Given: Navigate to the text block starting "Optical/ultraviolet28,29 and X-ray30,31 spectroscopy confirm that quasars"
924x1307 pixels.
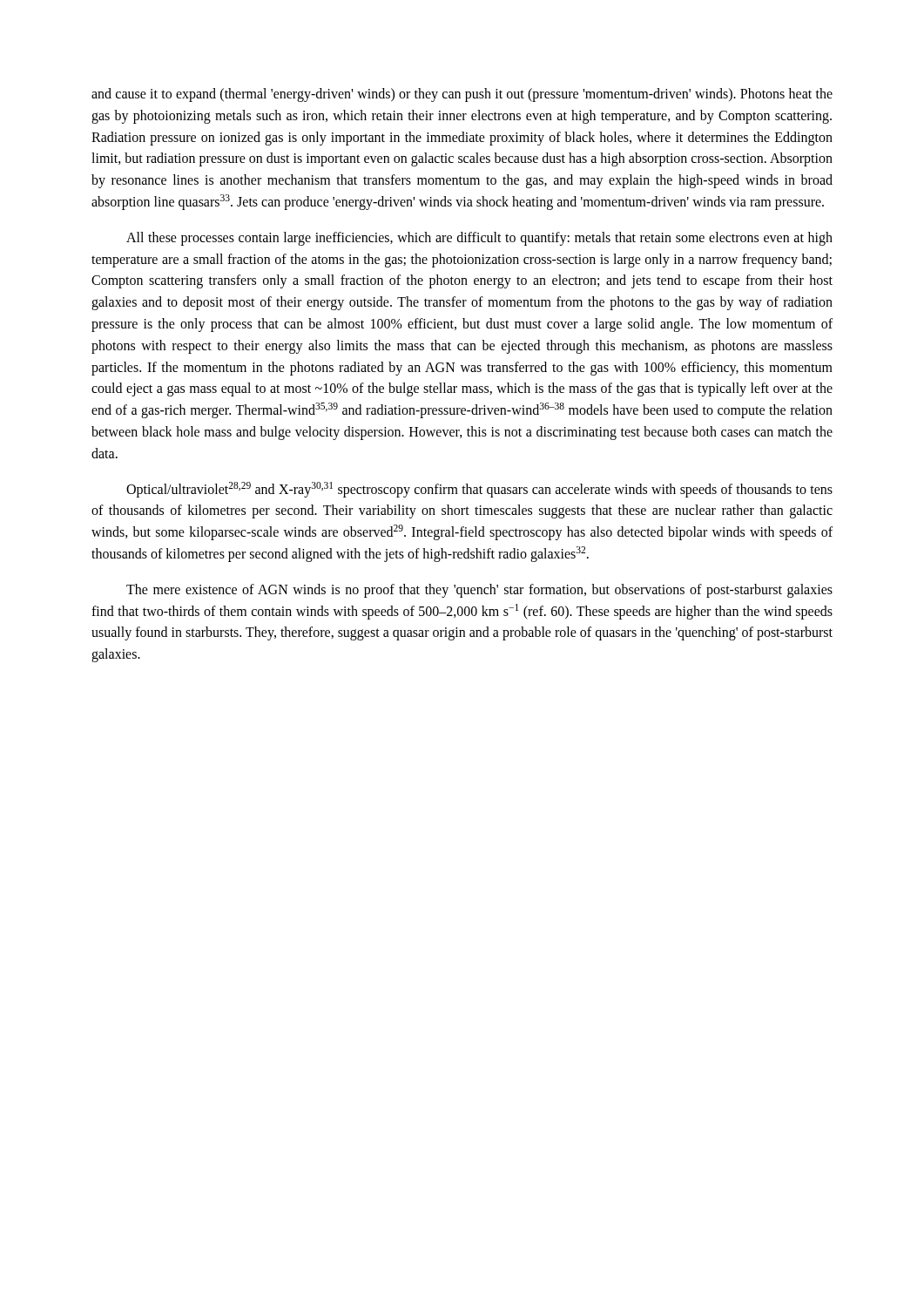Looking at the screenshot, I should (462, 522).
